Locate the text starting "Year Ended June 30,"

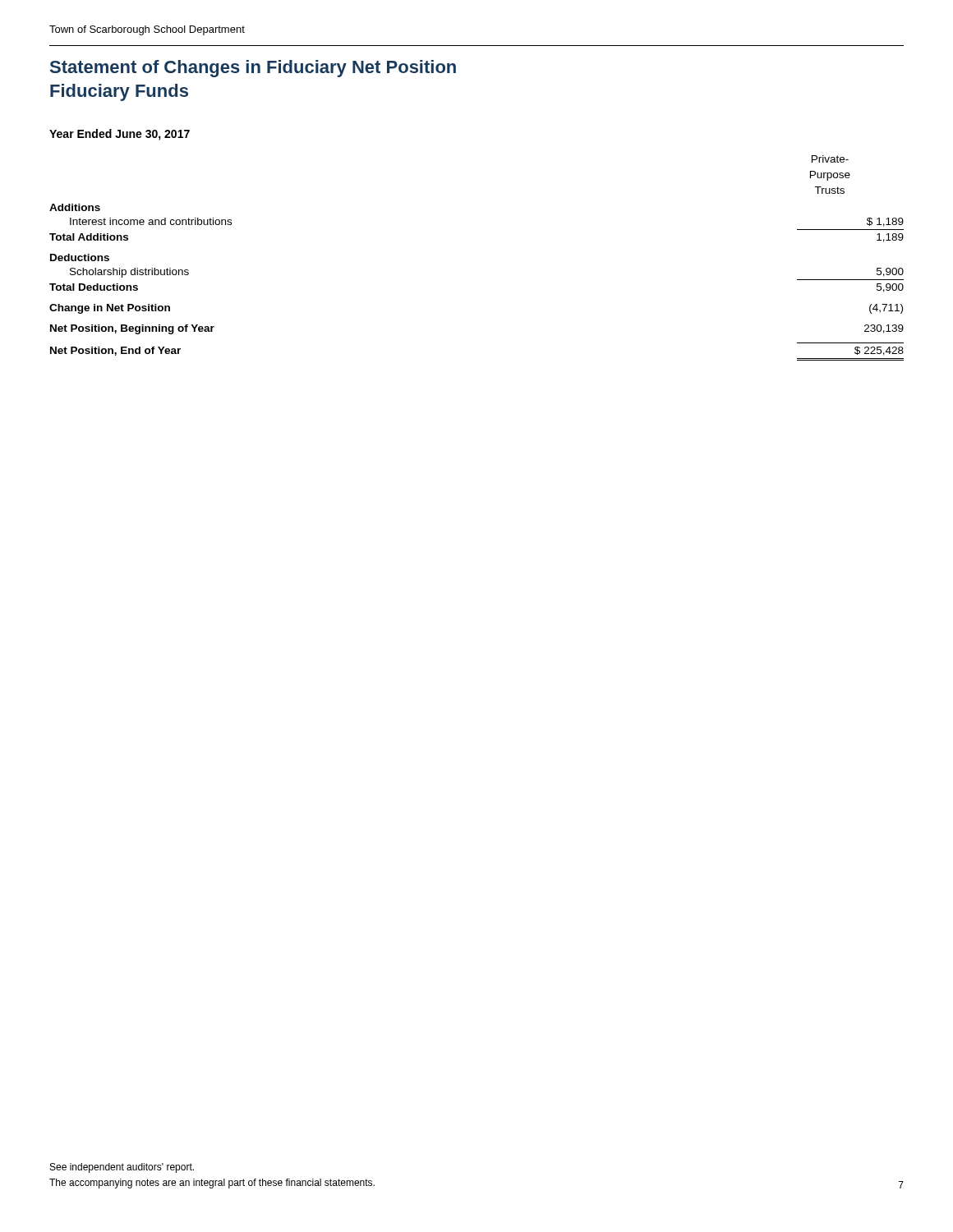[x=120, y=134]
